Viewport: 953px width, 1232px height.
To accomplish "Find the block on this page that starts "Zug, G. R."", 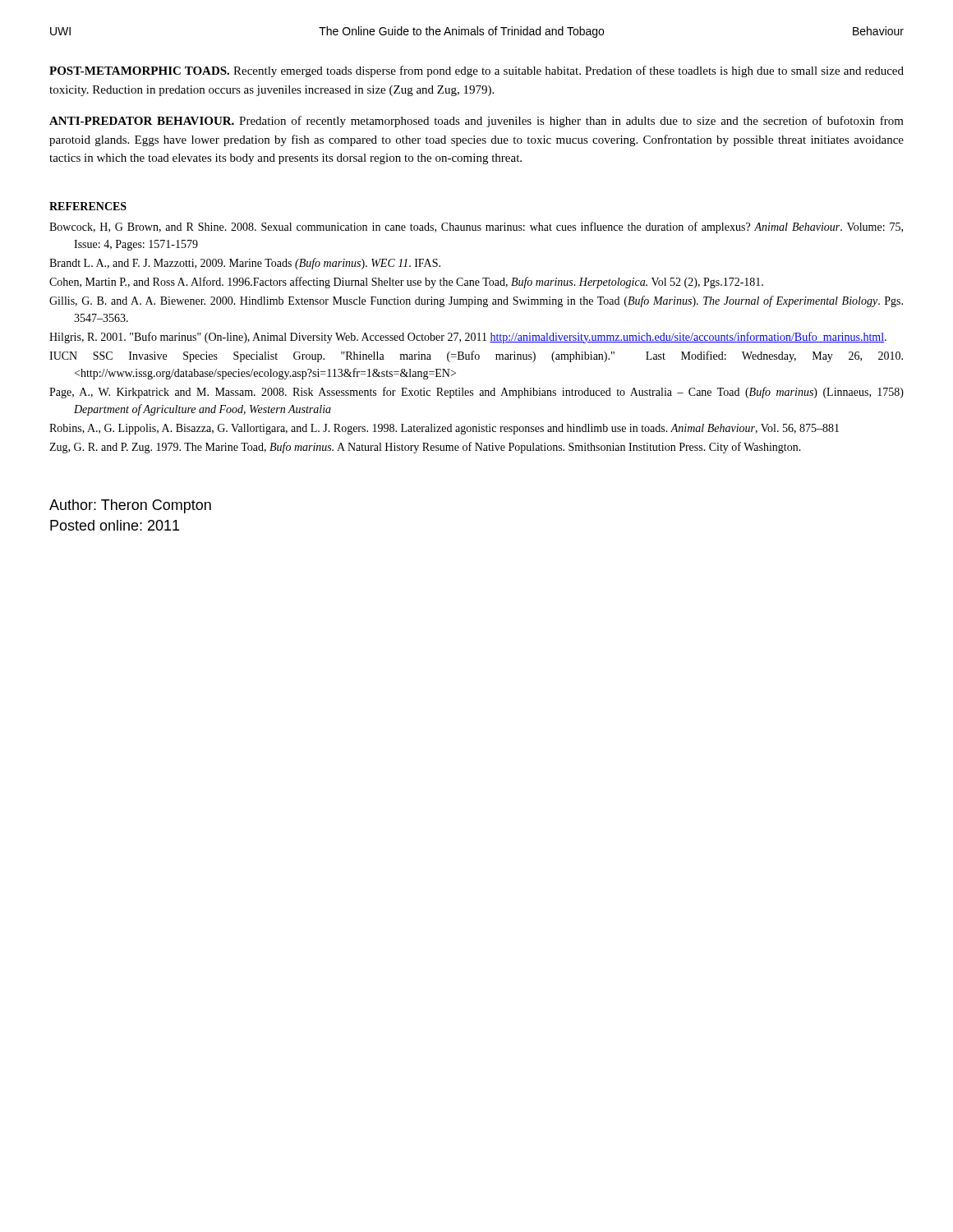I will (425, 447).
